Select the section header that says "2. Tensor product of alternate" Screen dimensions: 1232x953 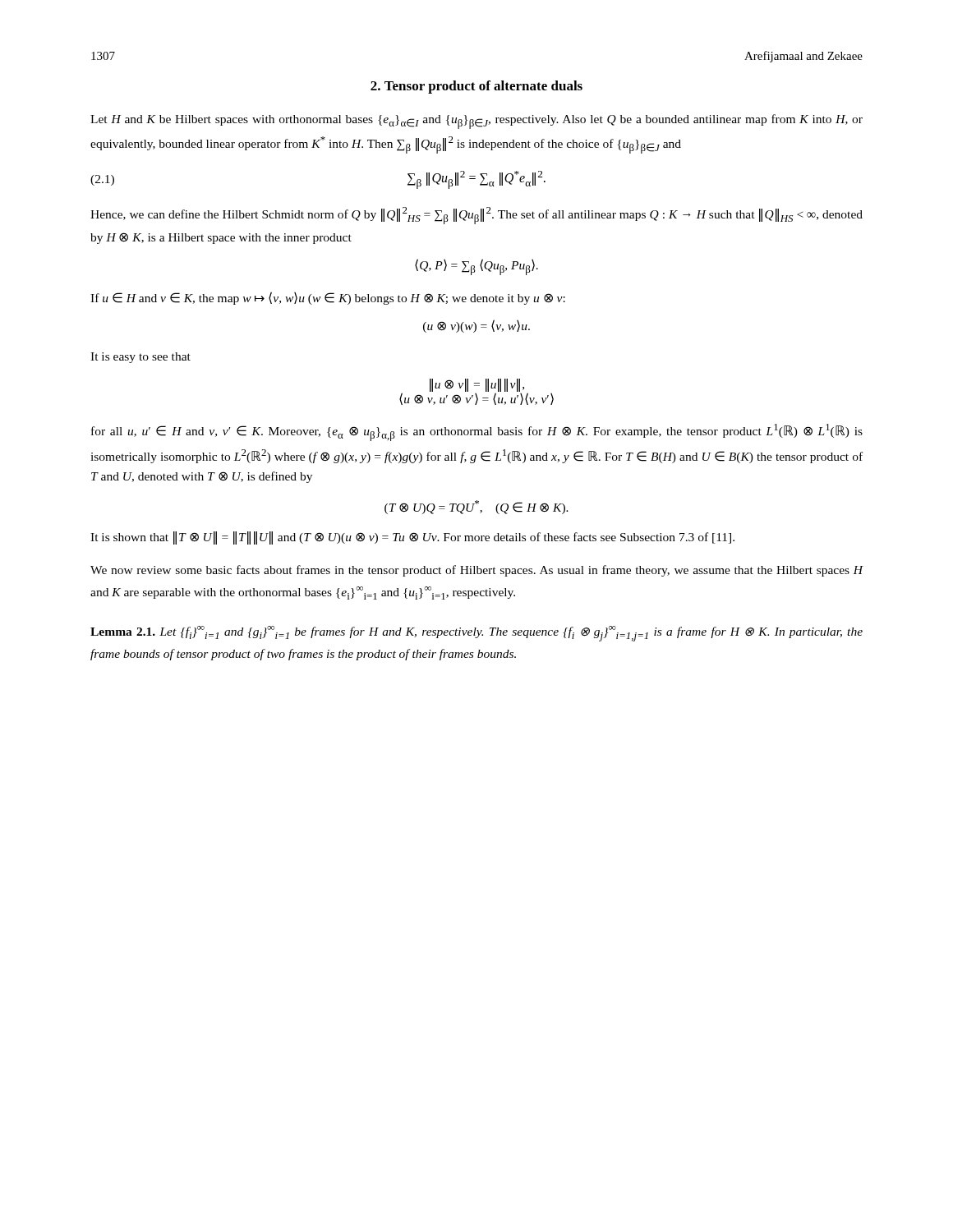476,86
